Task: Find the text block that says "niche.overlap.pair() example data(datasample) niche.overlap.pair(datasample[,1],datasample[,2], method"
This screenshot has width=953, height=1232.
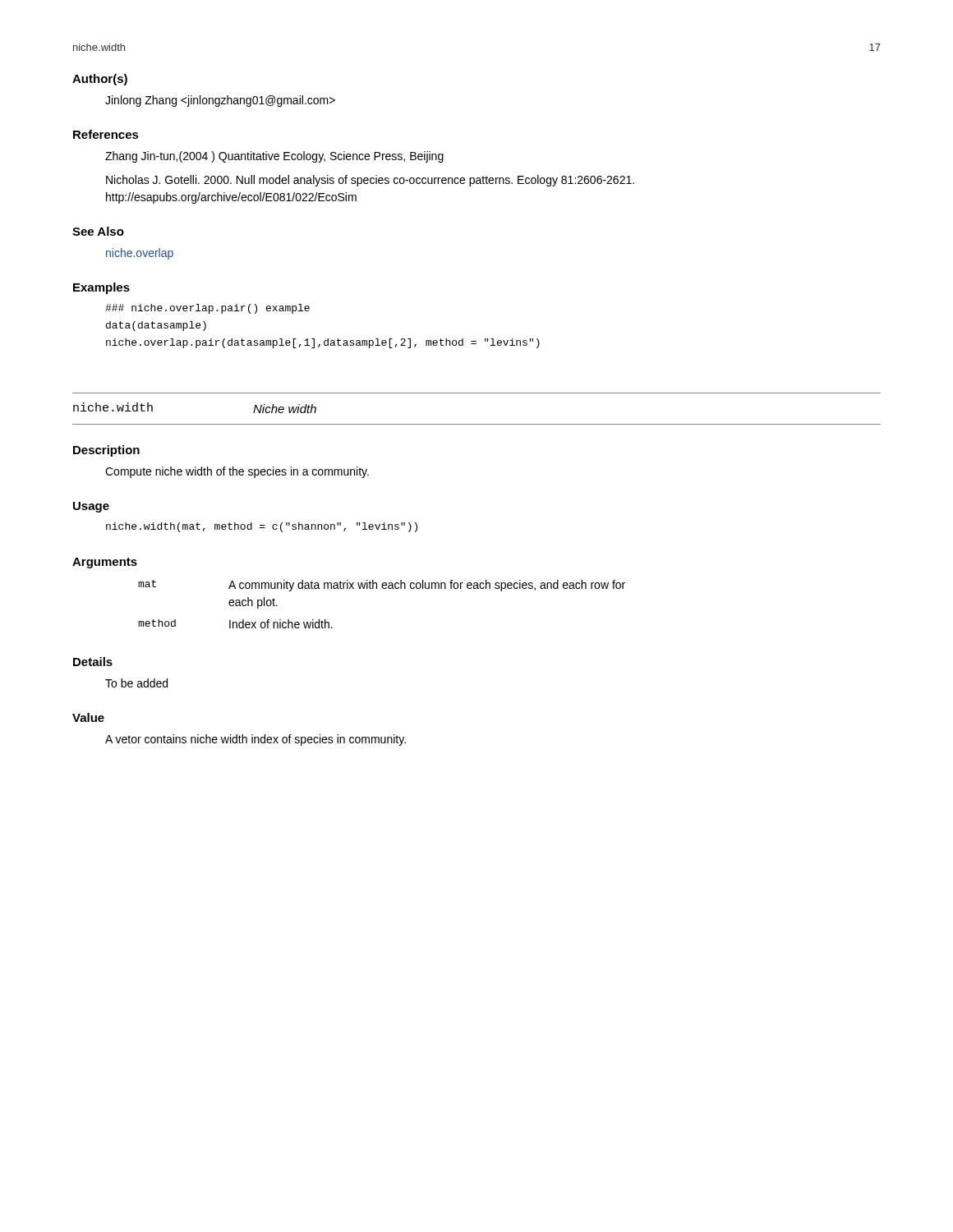Action: coord(207,309)
